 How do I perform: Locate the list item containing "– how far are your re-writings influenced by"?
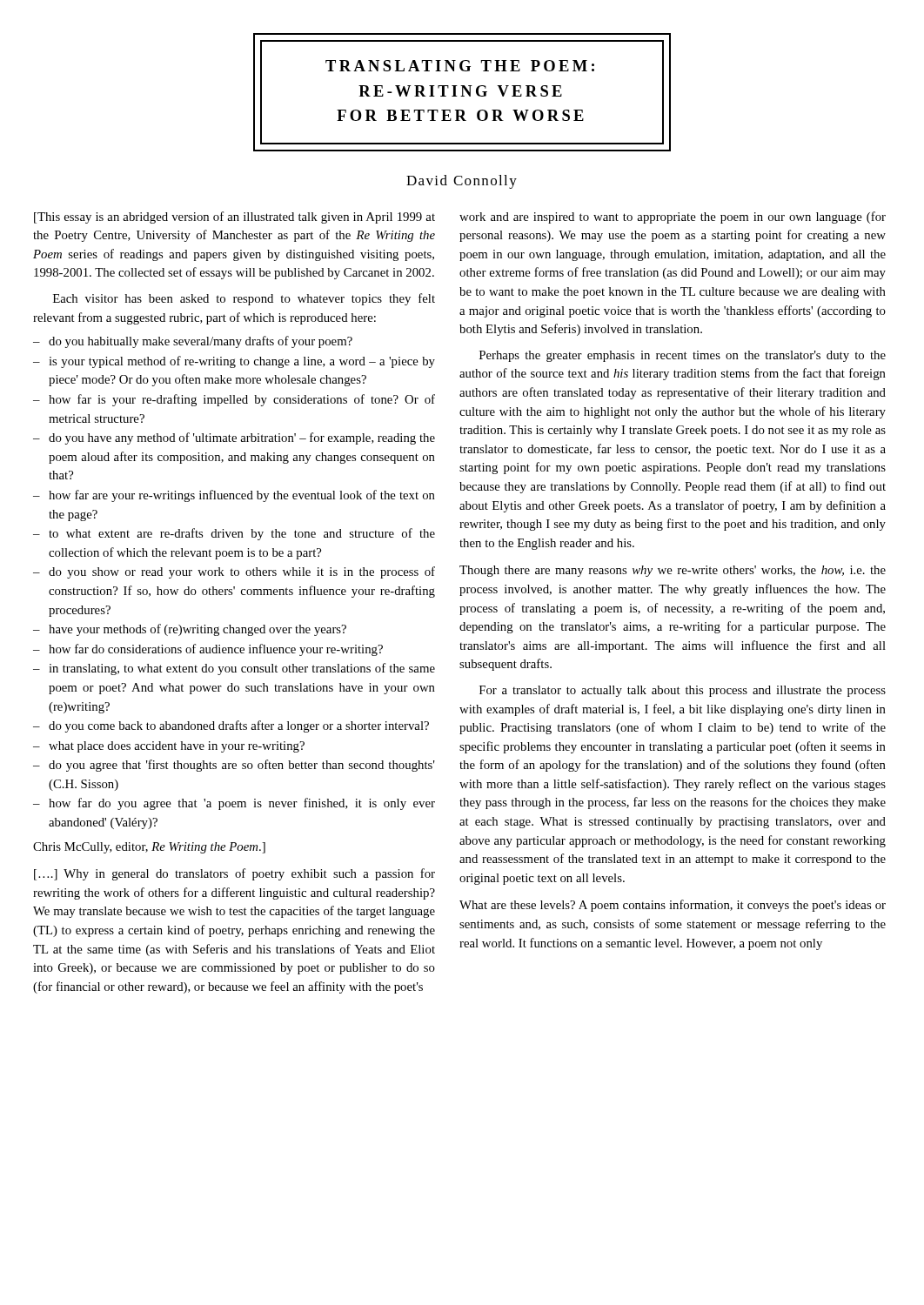pyautogui.click(x=234, y=505)
